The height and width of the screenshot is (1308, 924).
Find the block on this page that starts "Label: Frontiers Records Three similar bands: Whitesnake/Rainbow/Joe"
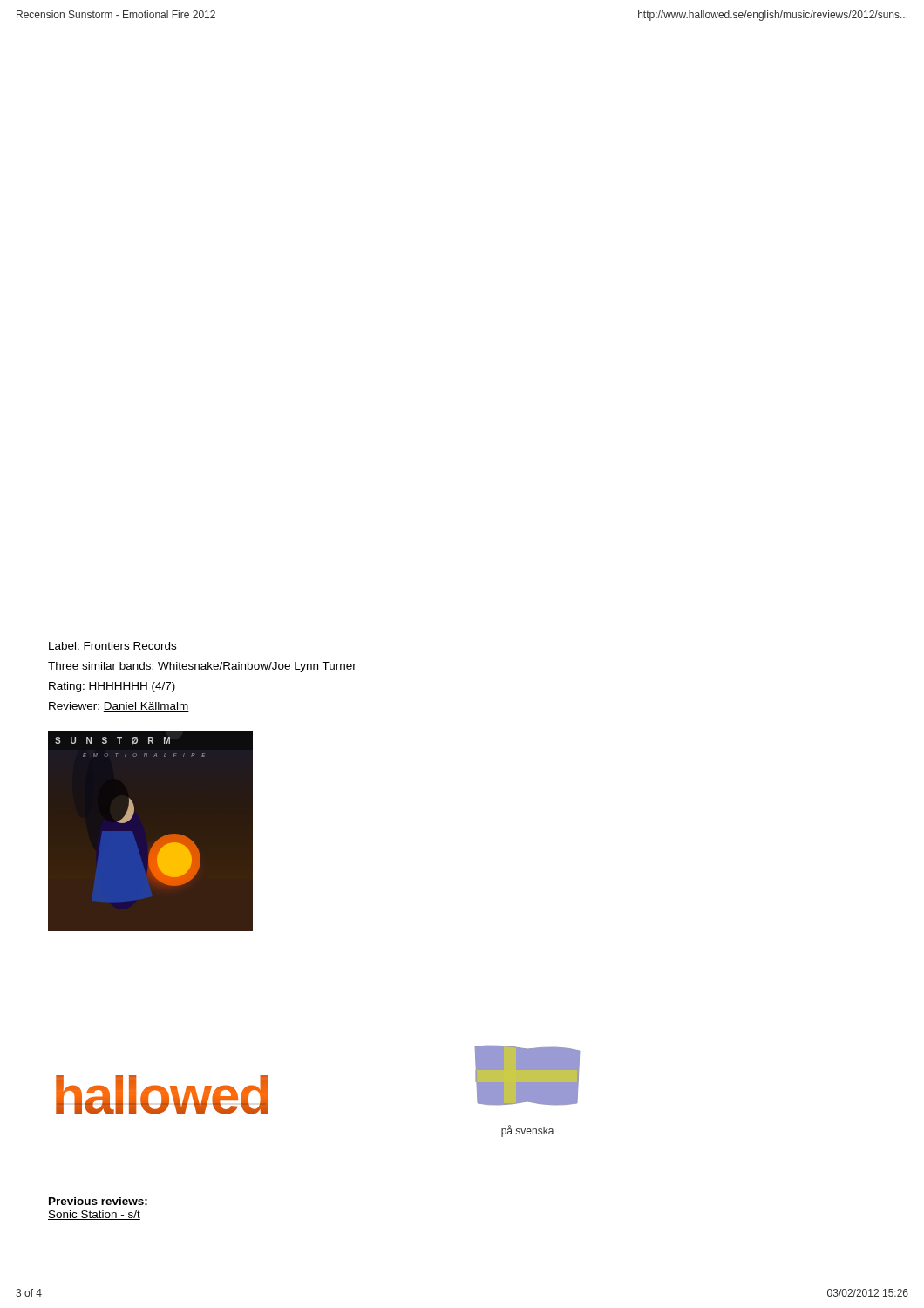coord(202,676)
